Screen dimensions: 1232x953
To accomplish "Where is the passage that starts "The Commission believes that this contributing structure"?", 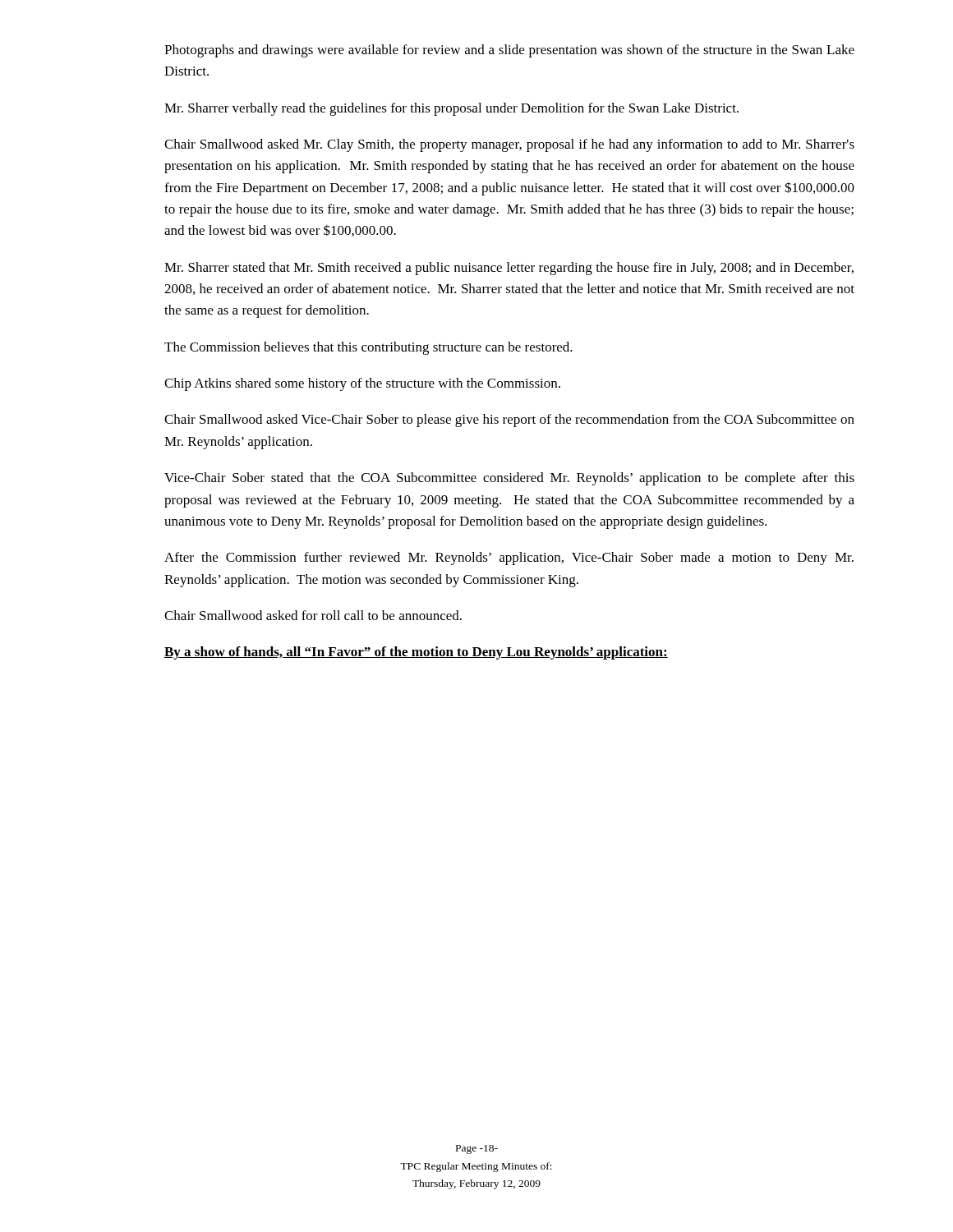I will coord(369,347).
